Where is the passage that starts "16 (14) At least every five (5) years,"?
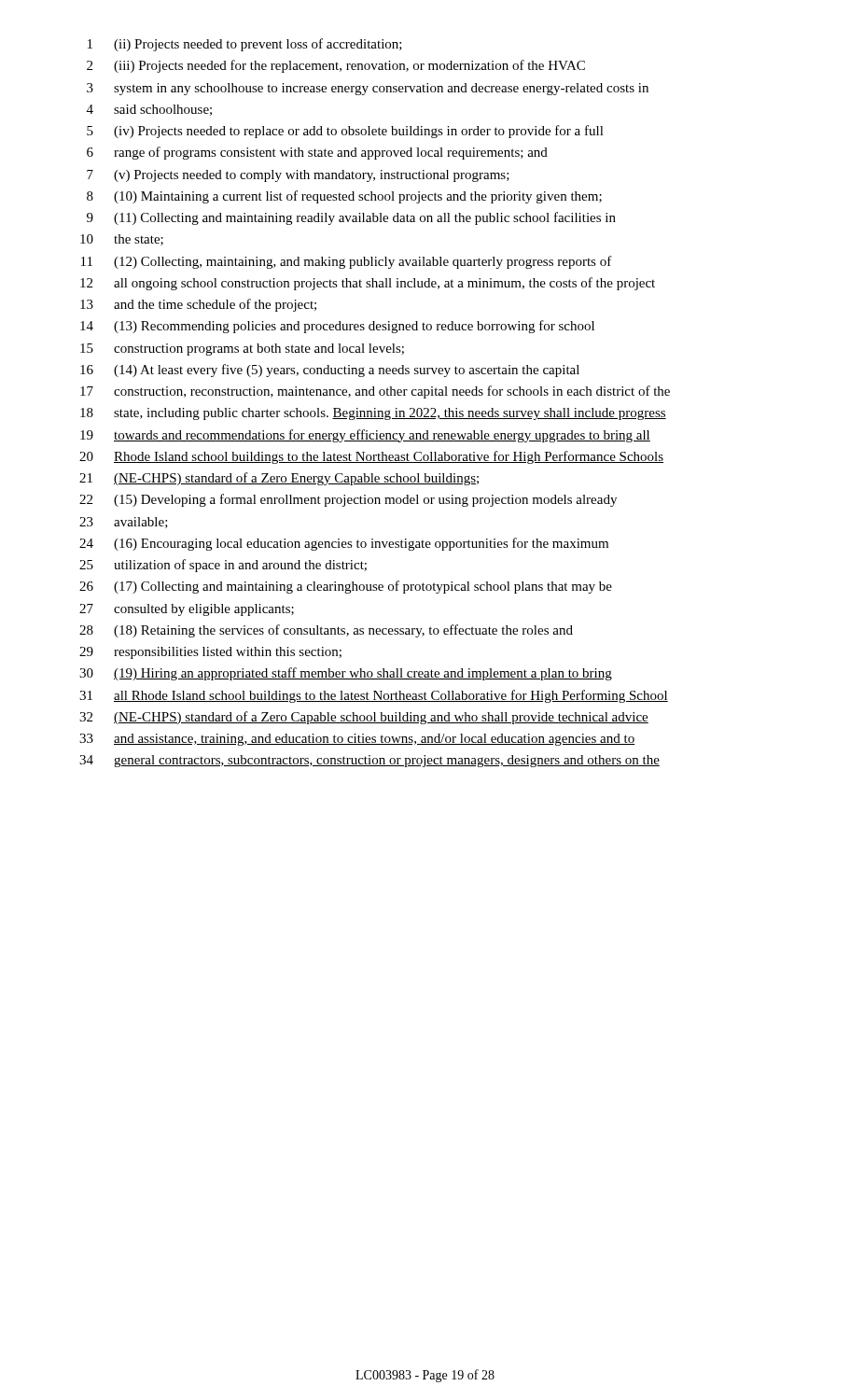The height and width of the screenshot is (1400, 850). [425, 370]
